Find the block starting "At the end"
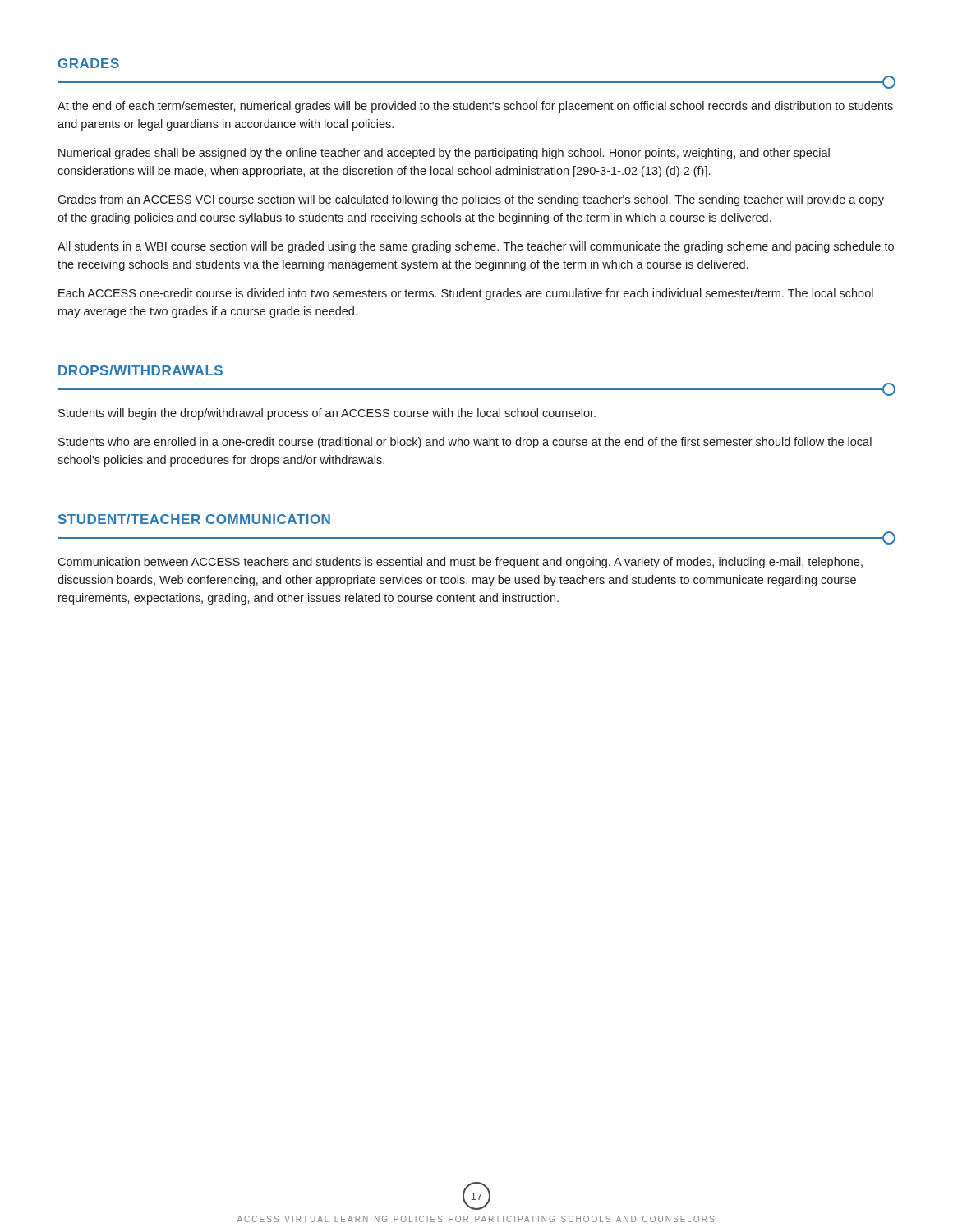This screenshot has width=953, height=1232. click(x=476, y=115)
